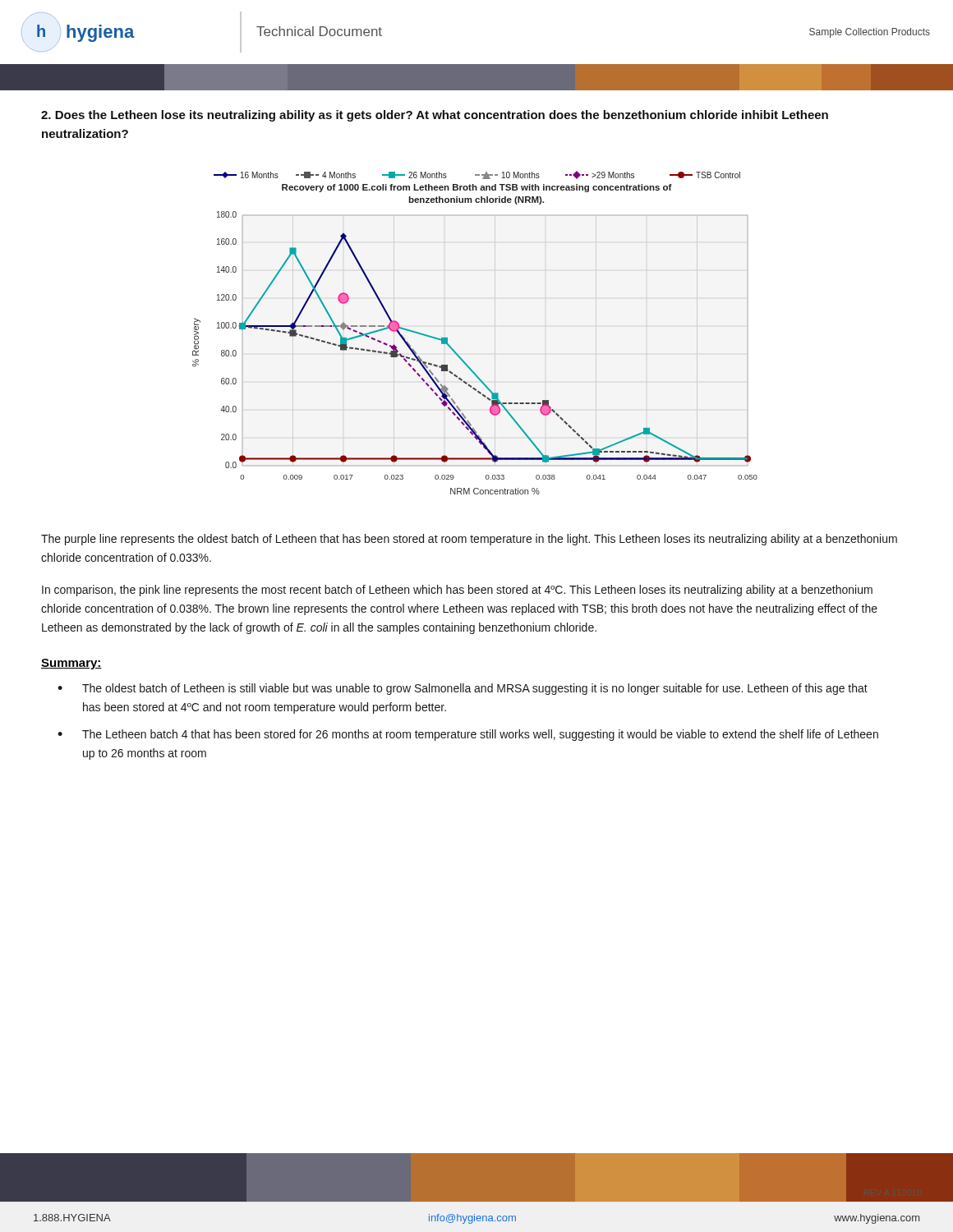The height and width of the screenshot is (1232, 953).
Task: Point to the region starting "The purple line represents the oldest batch"
Action: (469, 548)
